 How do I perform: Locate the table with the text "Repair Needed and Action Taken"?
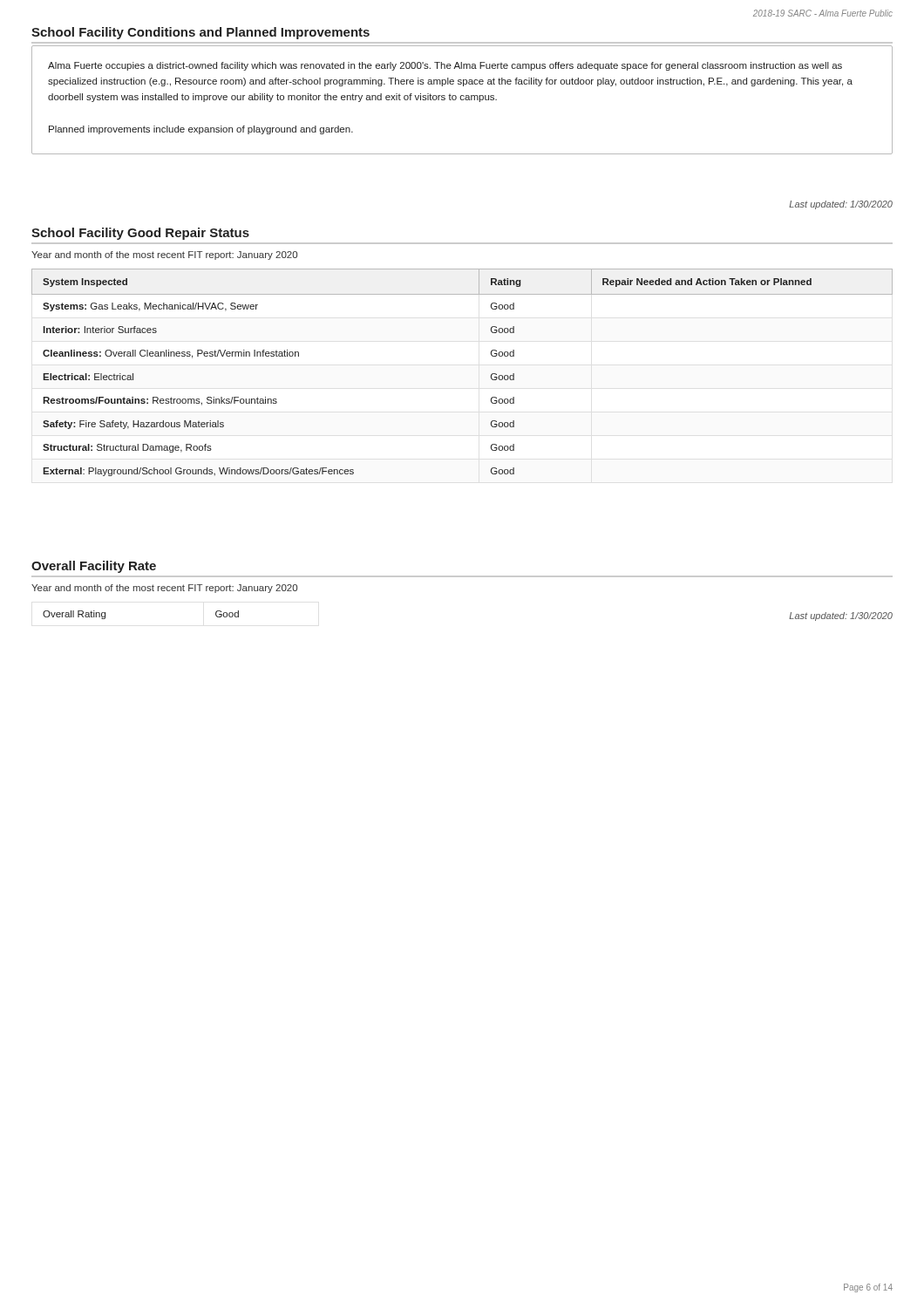tap(462, 376)
